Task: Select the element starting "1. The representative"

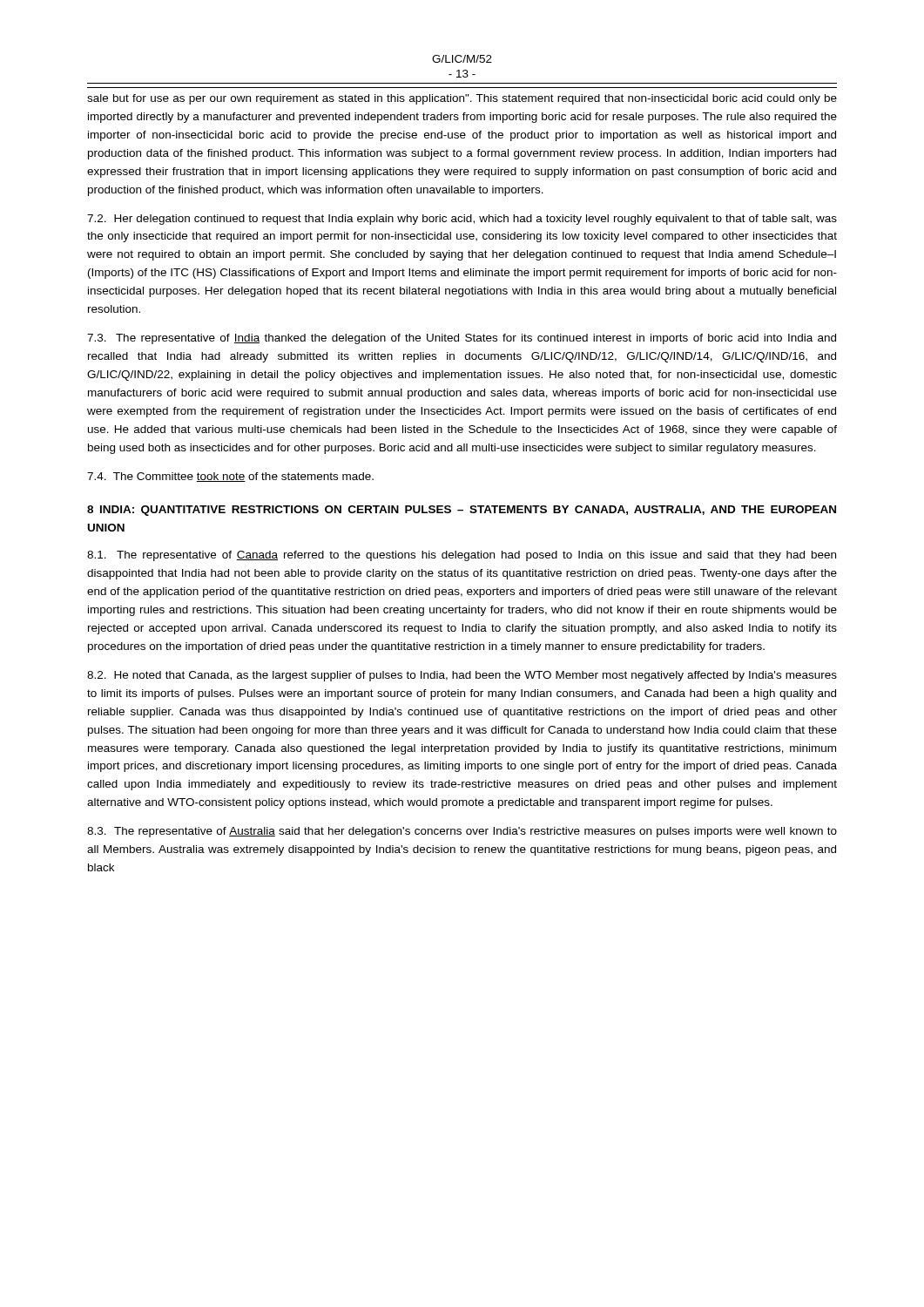Action: coord(462,600)
